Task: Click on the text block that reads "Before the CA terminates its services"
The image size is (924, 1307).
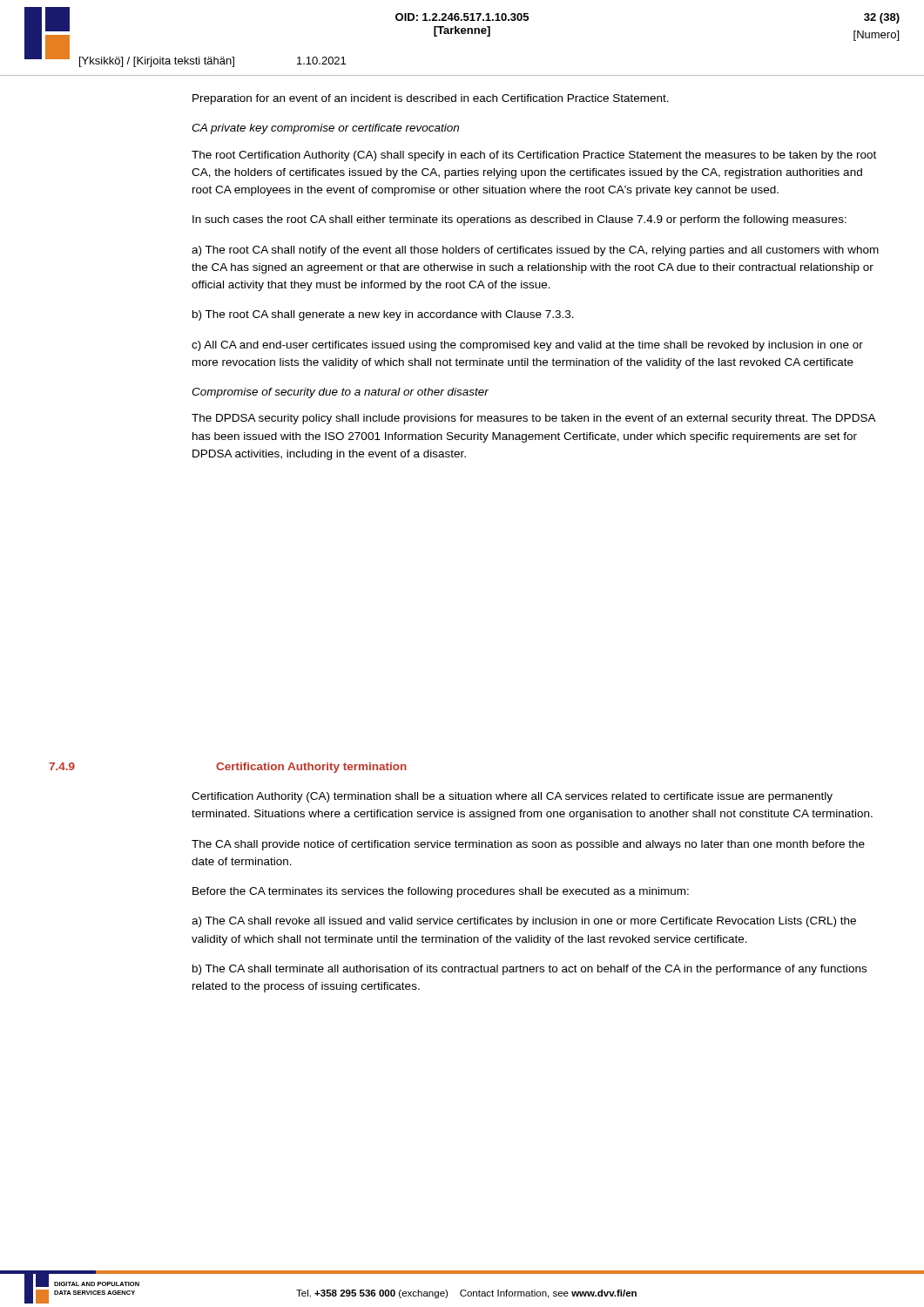Action: pos(441,891)
